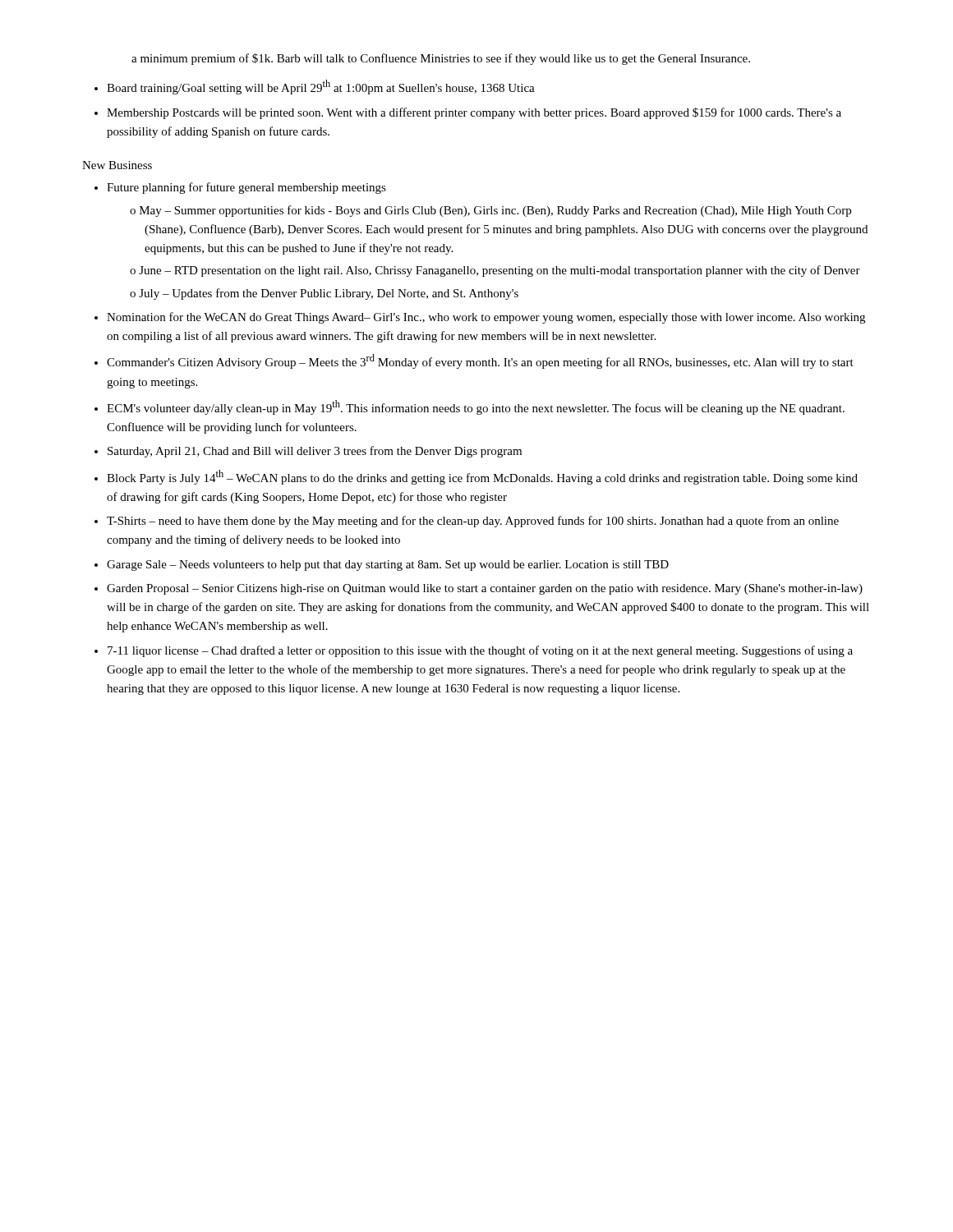Click on the list item containing "T-Shirts – need to have them done"
The width and height of the screenshot is (953, 1232).
(489, 531)
